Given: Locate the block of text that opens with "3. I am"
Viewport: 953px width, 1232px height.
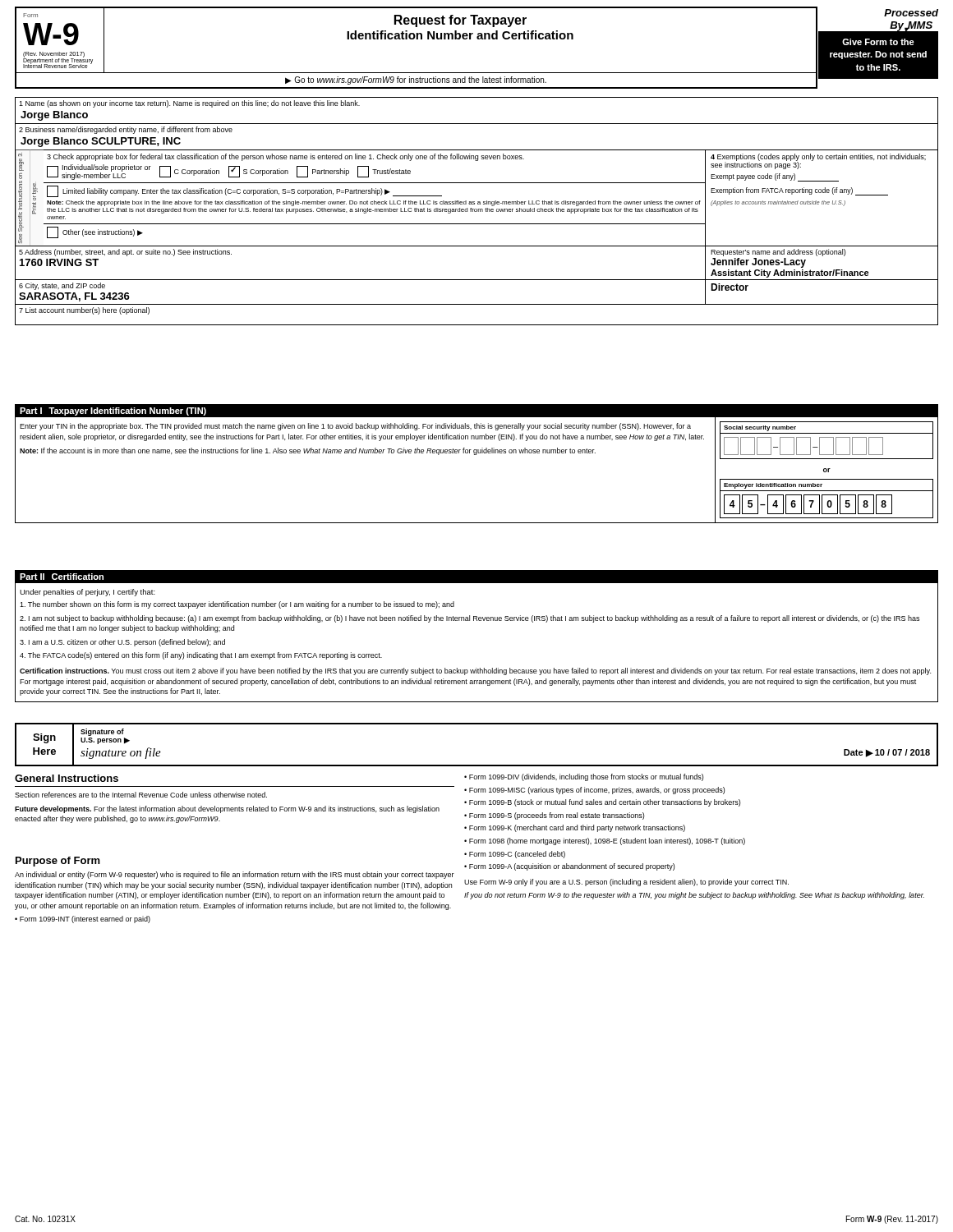Looking at the screenshot, I should (x=123, y=642).
